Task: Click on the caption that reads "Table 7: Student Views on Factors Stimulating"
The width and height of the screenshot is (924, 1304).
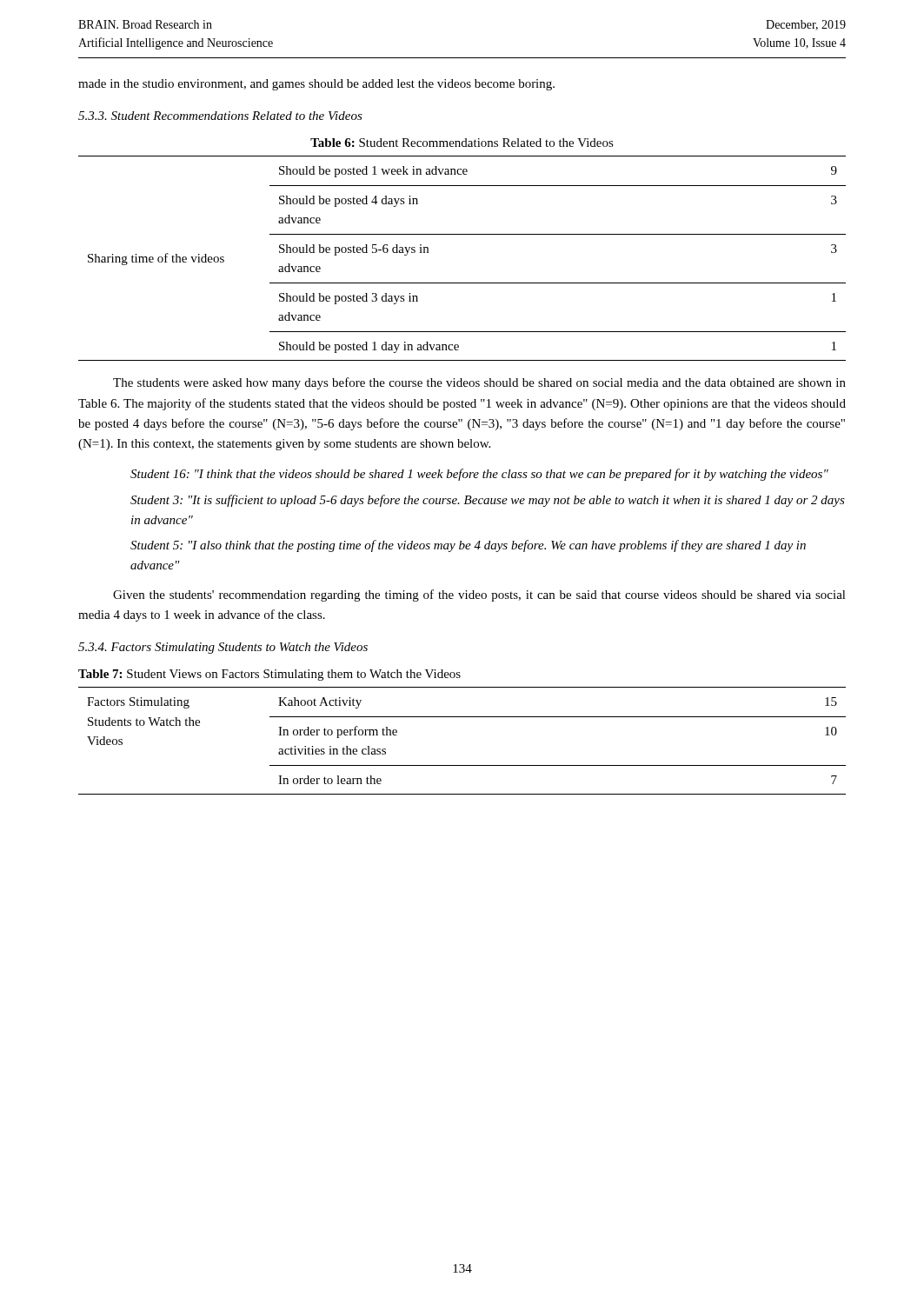Action: pyautogui.click(x=270, y=673)
